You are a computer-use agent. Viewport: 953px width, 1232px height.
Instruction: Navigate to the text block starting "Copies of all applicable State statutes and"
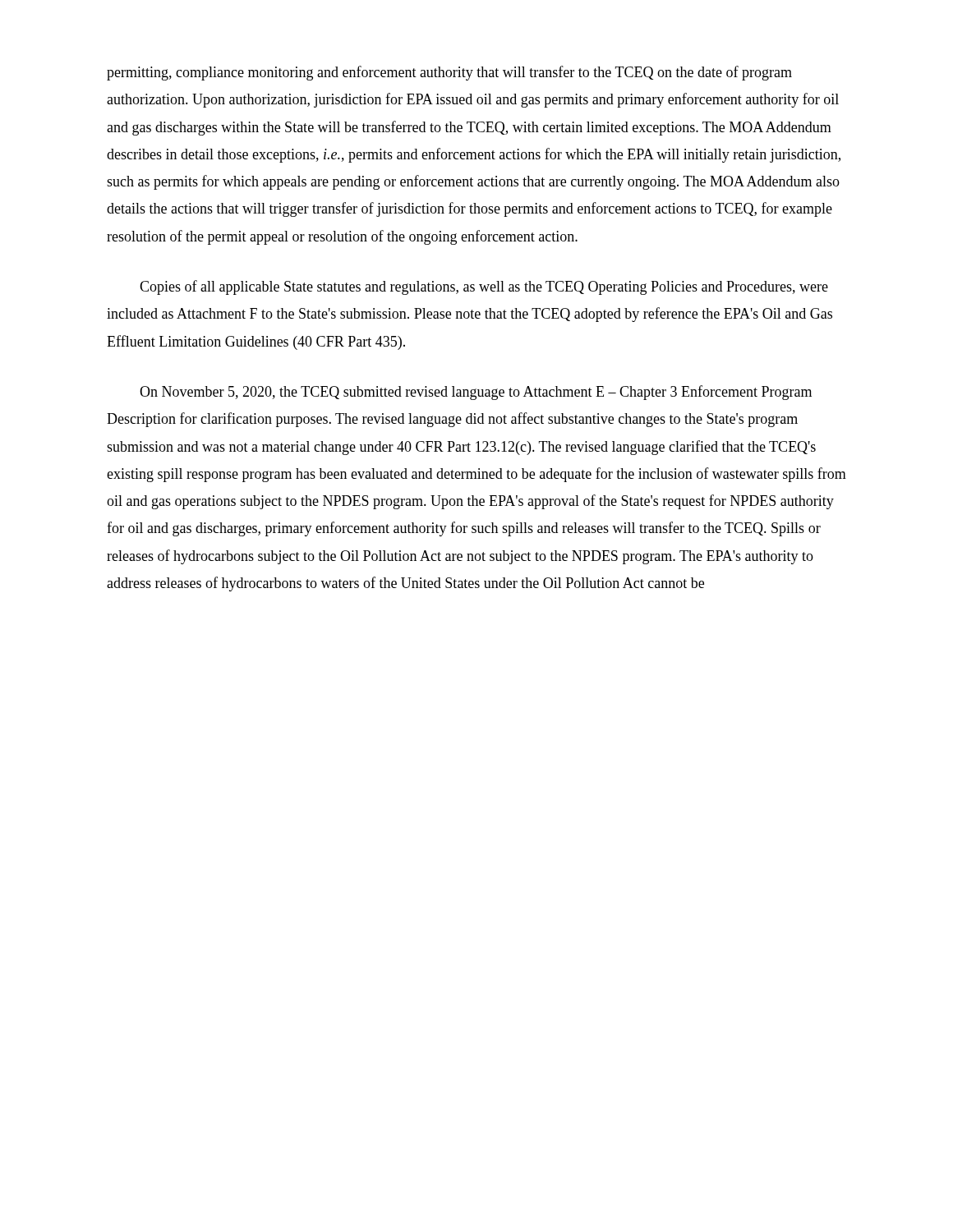470,312
